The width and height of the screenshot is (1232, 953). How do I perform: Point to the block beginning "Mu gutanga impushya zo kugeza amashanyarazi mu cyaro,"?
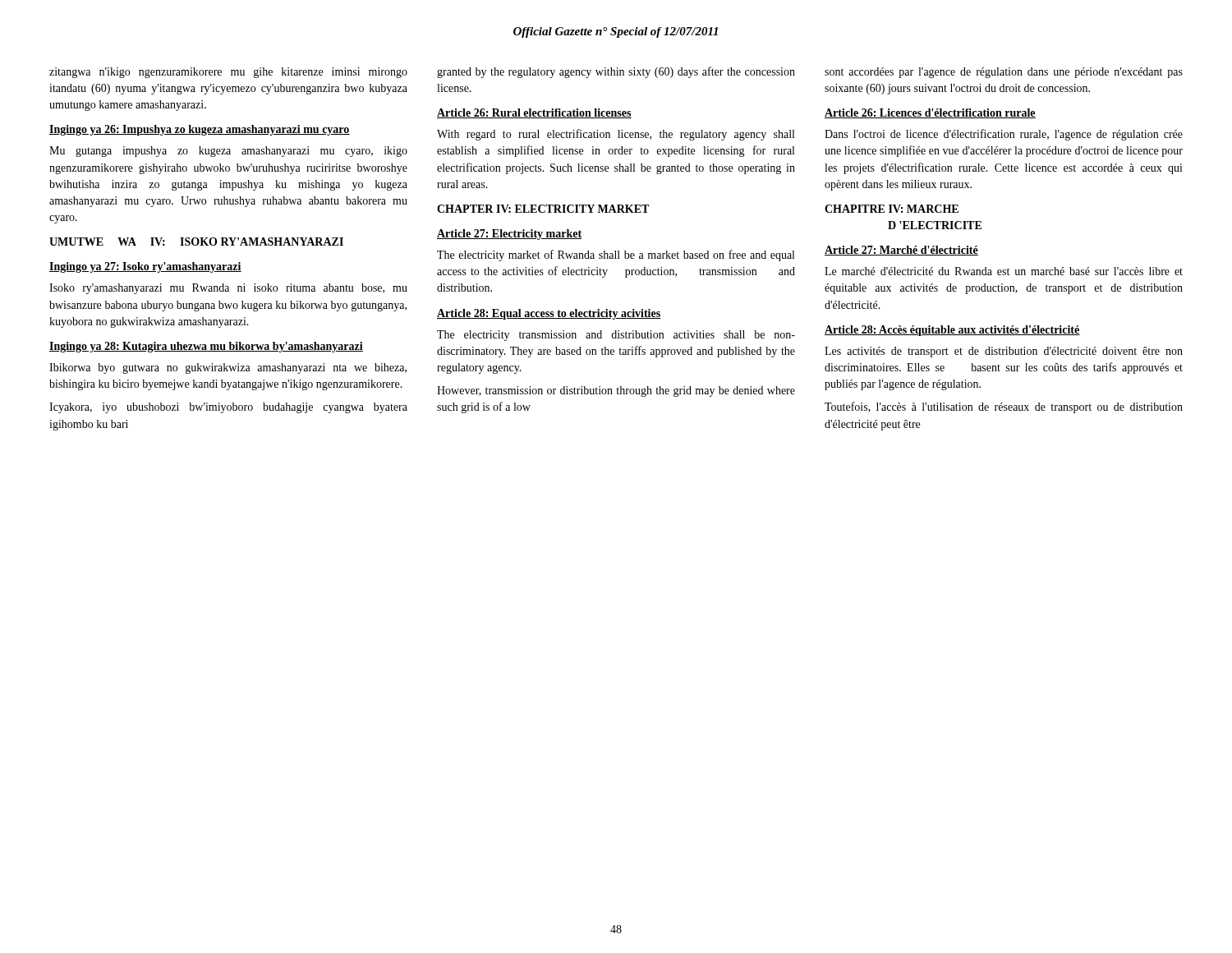tap(228, 184)
